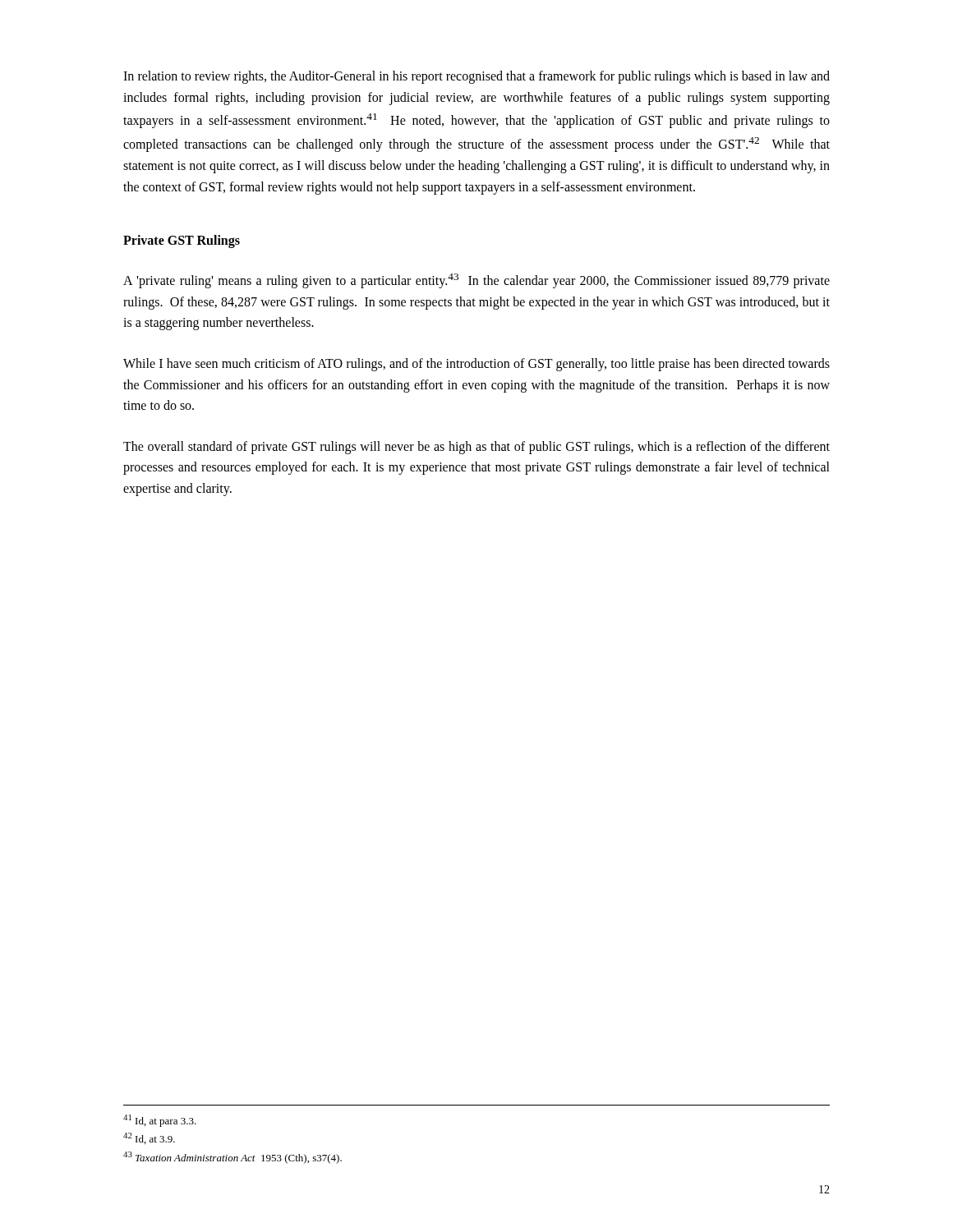The image size is (953, 1232).
Task: Locate the block of text that opens with "While I have"
Action: pos(476,384)
